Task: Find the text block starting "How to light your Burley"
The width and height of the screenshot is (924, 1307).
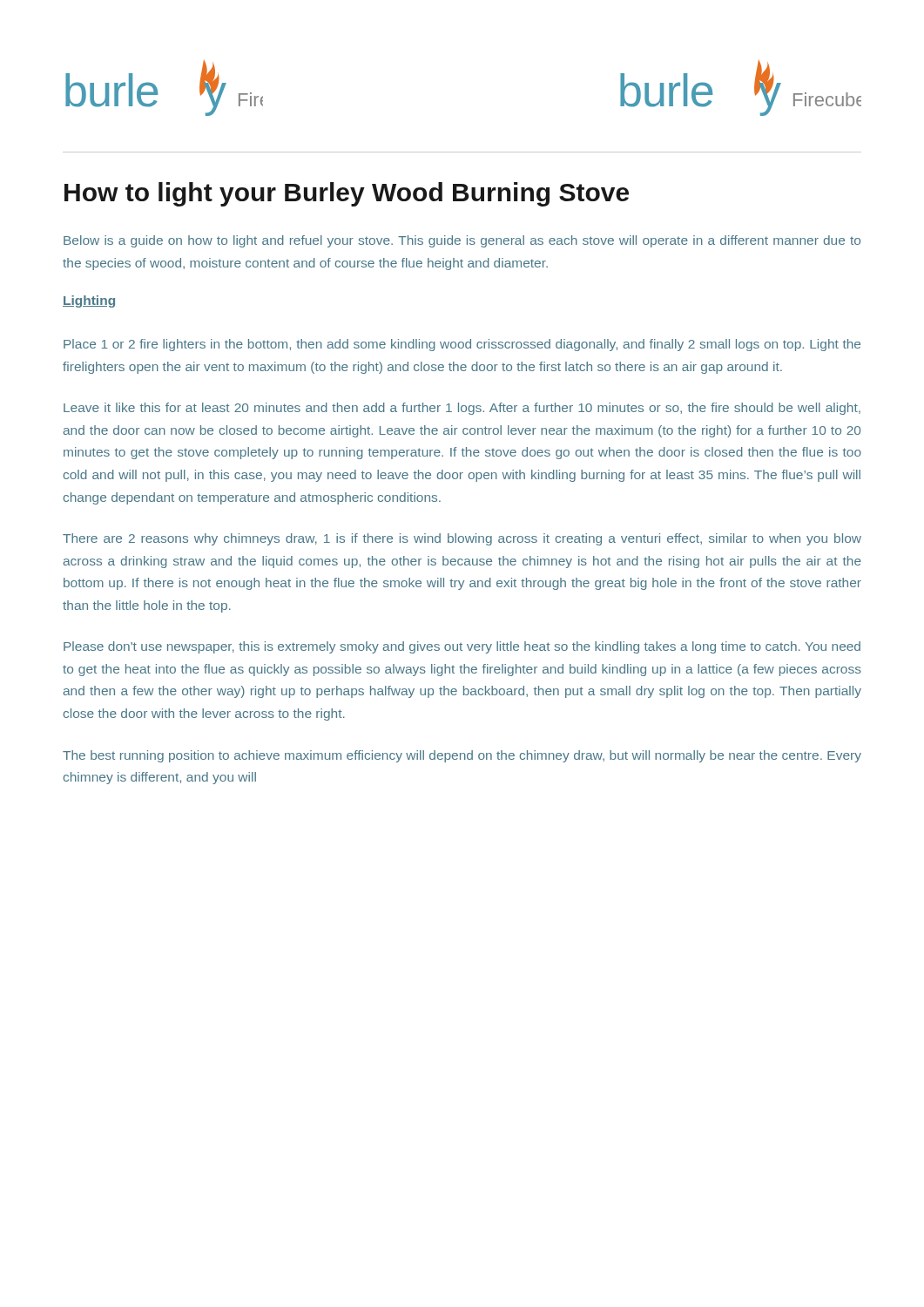Action: tap(346, 192)
